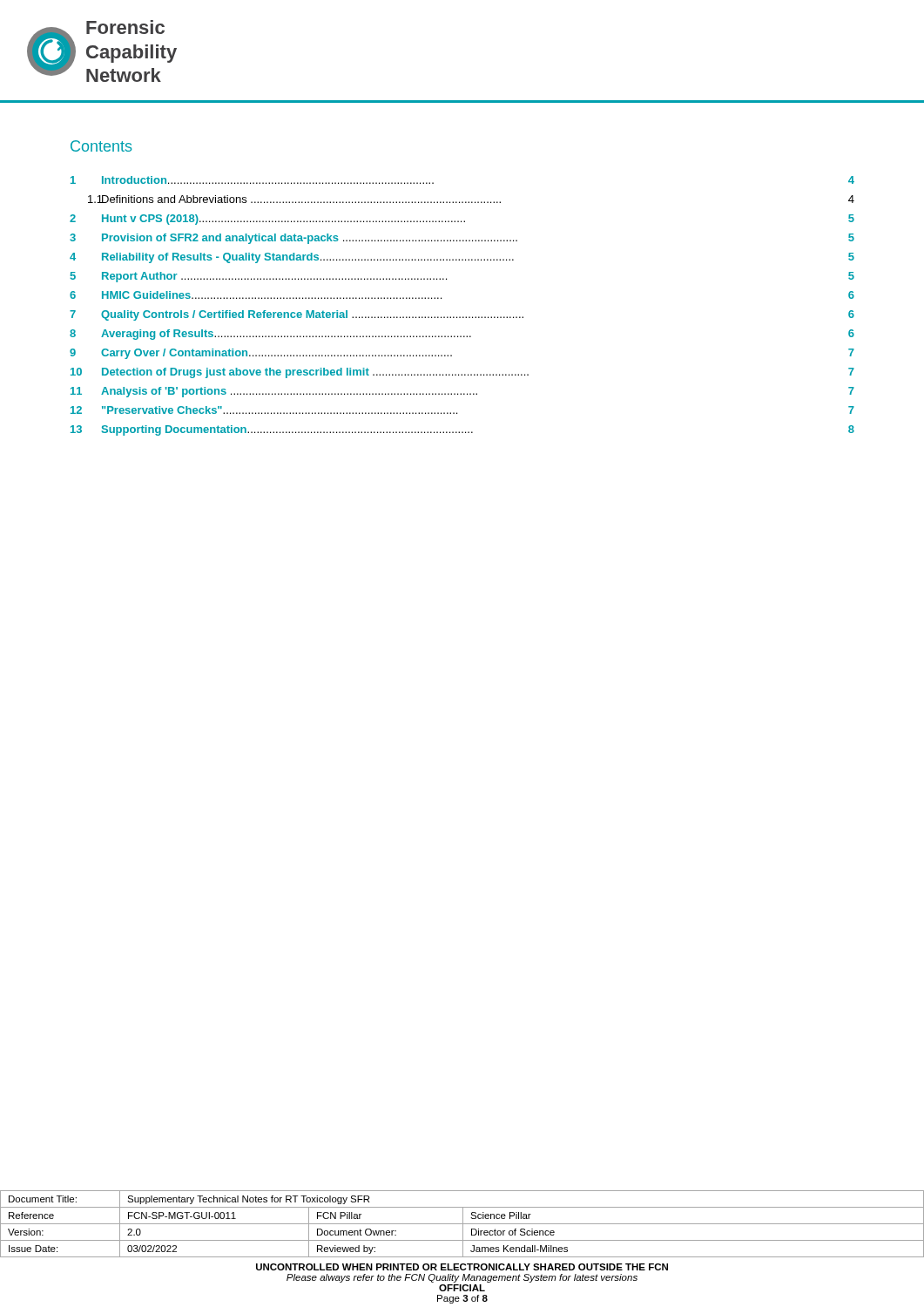The image size is (924, 1307).
Task: Find the list item containing "11 Analysis of 'B' portions"
Action: pyautogui.click(x=462, y=390)
